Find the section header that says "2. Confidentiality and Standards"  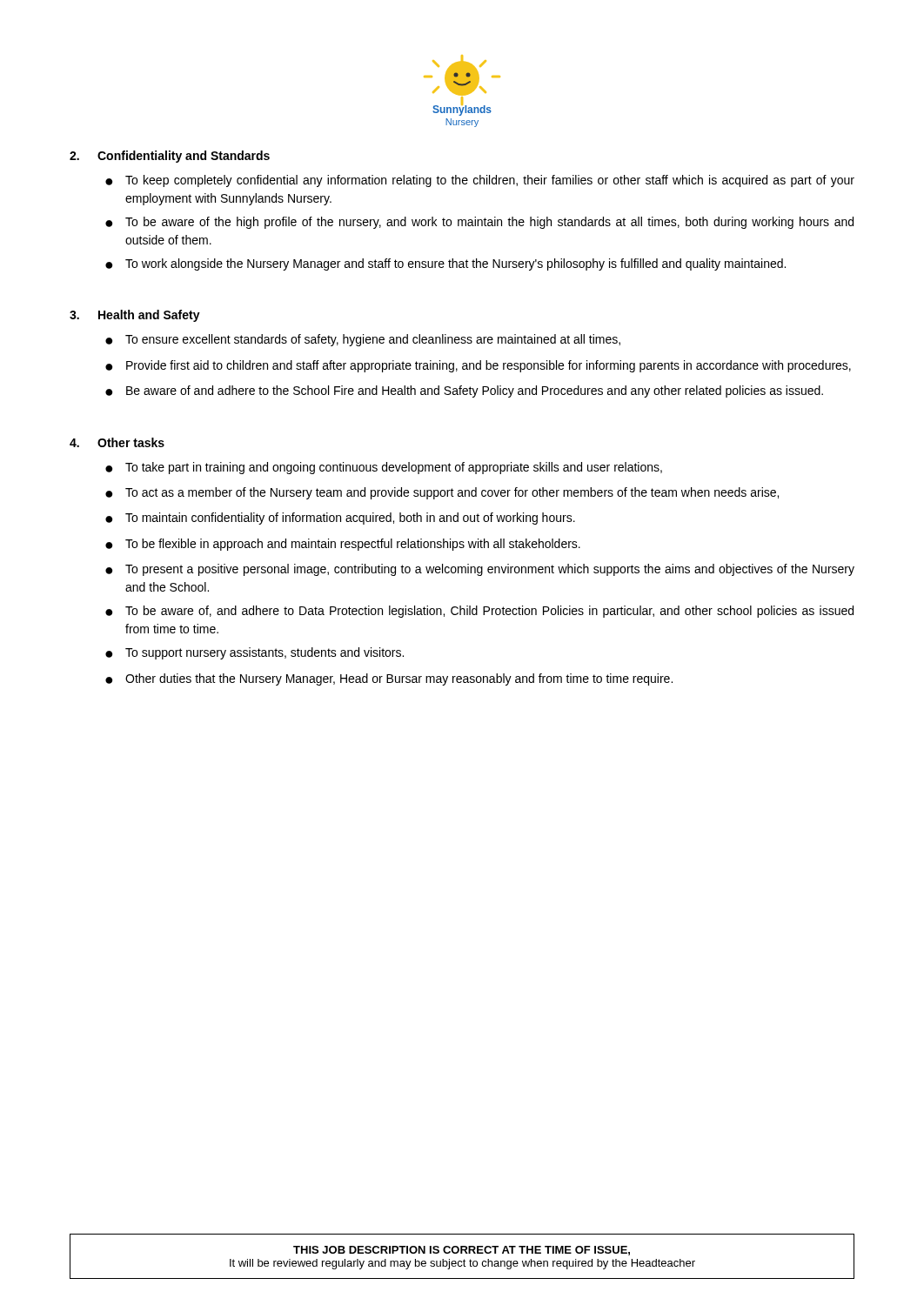coord(170,156)
